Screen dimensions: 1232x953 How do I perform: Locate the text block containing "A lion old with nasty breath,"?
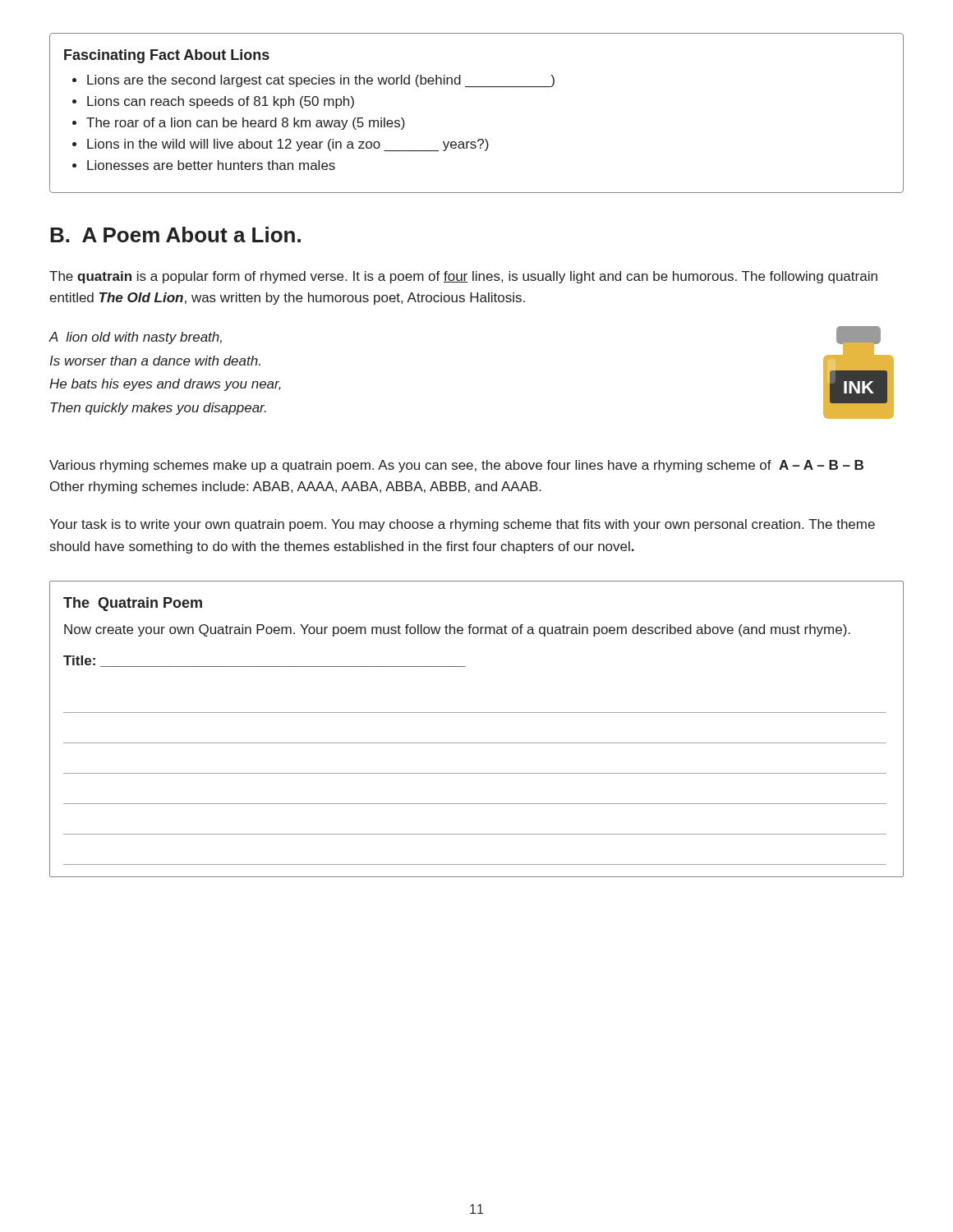(x=166, y=372)
